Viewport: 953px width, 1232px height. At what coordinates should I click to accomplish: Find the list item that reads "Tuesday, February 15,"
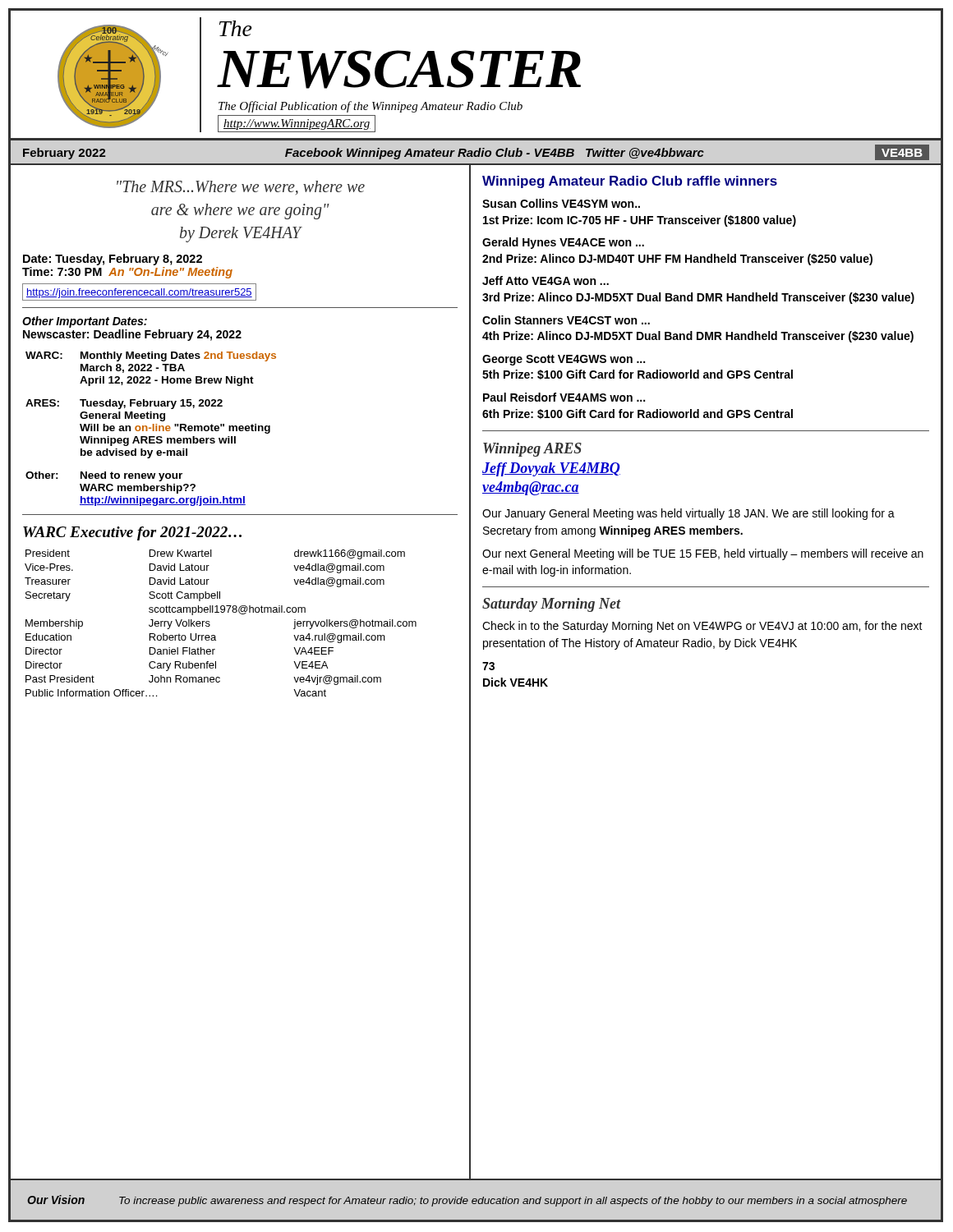(175, 428)
